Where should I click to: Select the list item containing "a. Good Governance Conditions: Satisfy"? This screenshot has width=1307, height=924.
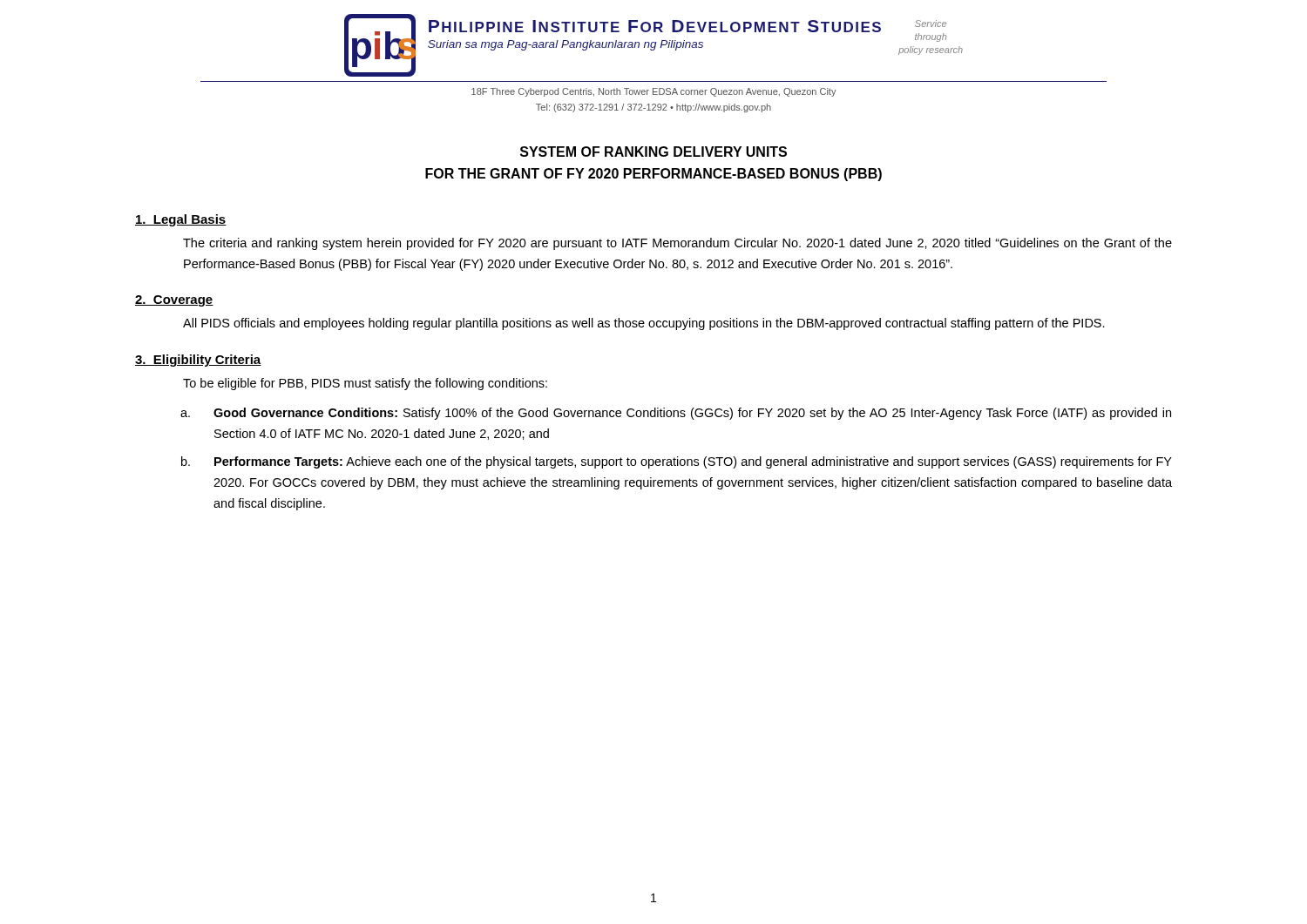pos(693,422)
